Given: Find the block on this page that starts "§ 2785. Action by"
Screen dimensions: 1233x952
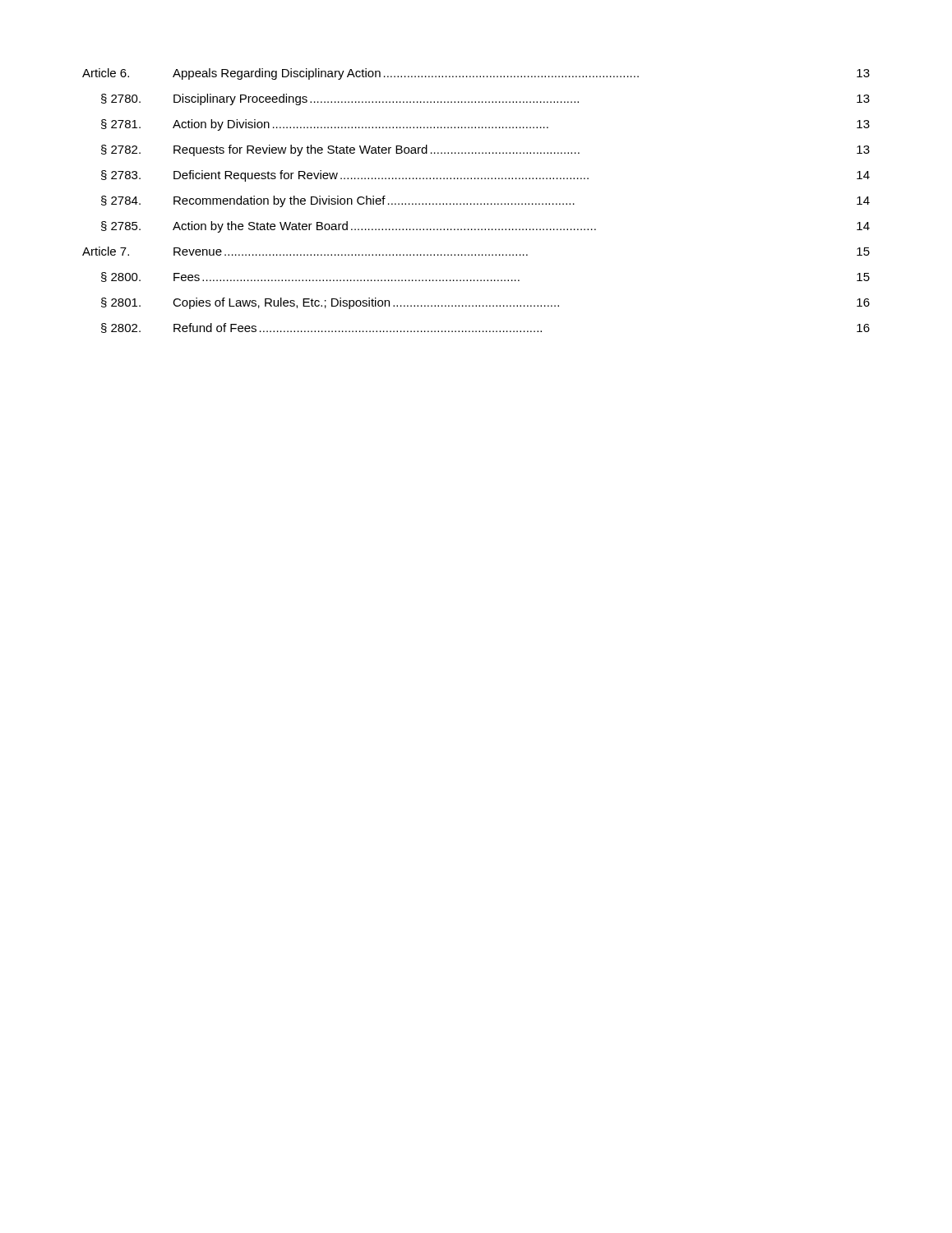Looking at the screenshot, I should click(476, 226).
